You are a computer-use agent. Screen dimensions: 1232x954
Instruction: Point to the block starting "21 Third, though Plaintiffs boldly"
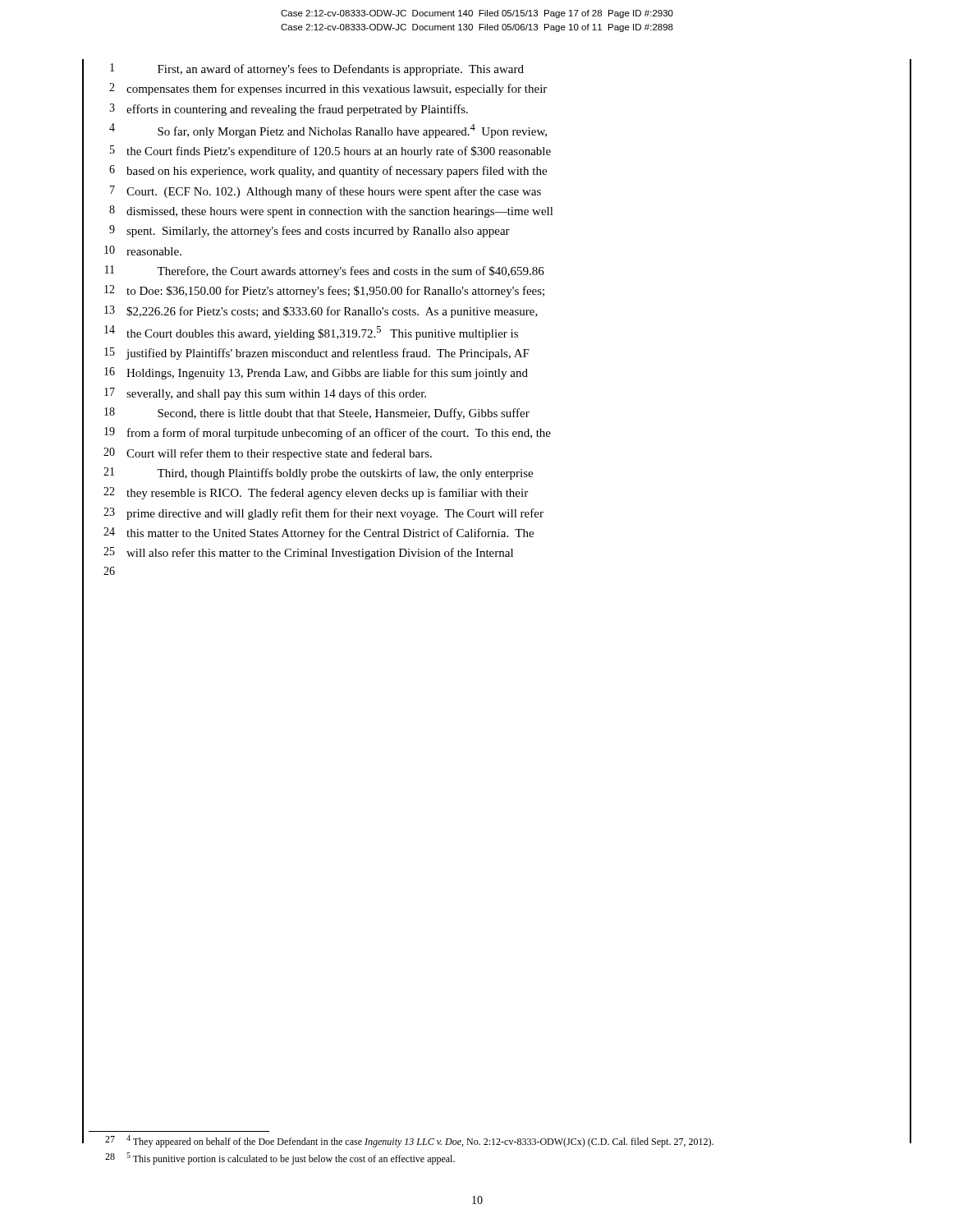click(497, 513)
